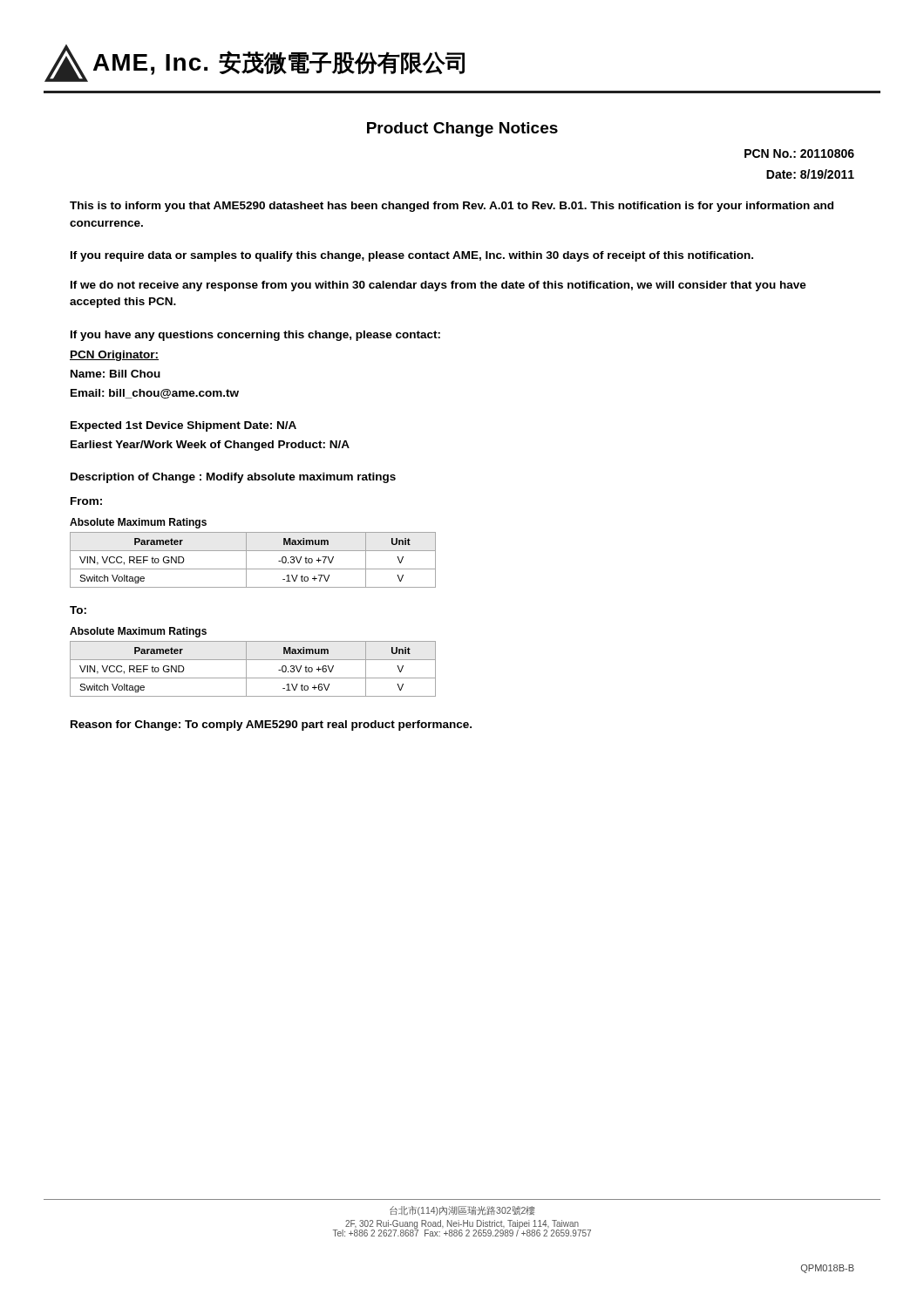Click where it says "Email: bill_chou@ame.com.tw"
This screenshot has width=924, height=1308.
pos(154,392)
